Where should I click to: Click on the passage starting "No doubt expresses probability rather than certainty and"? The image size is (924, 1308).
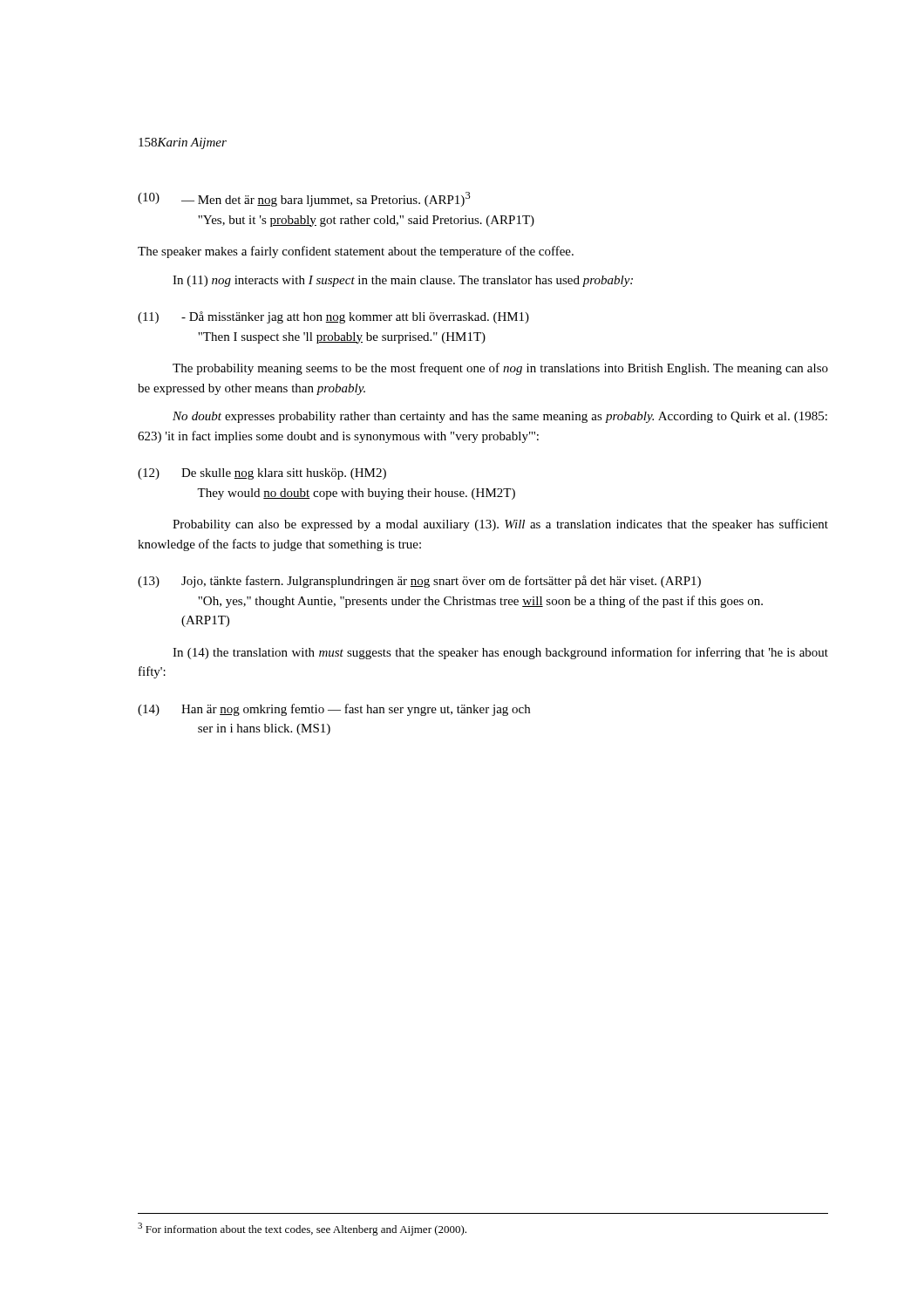tap(483, 426)
